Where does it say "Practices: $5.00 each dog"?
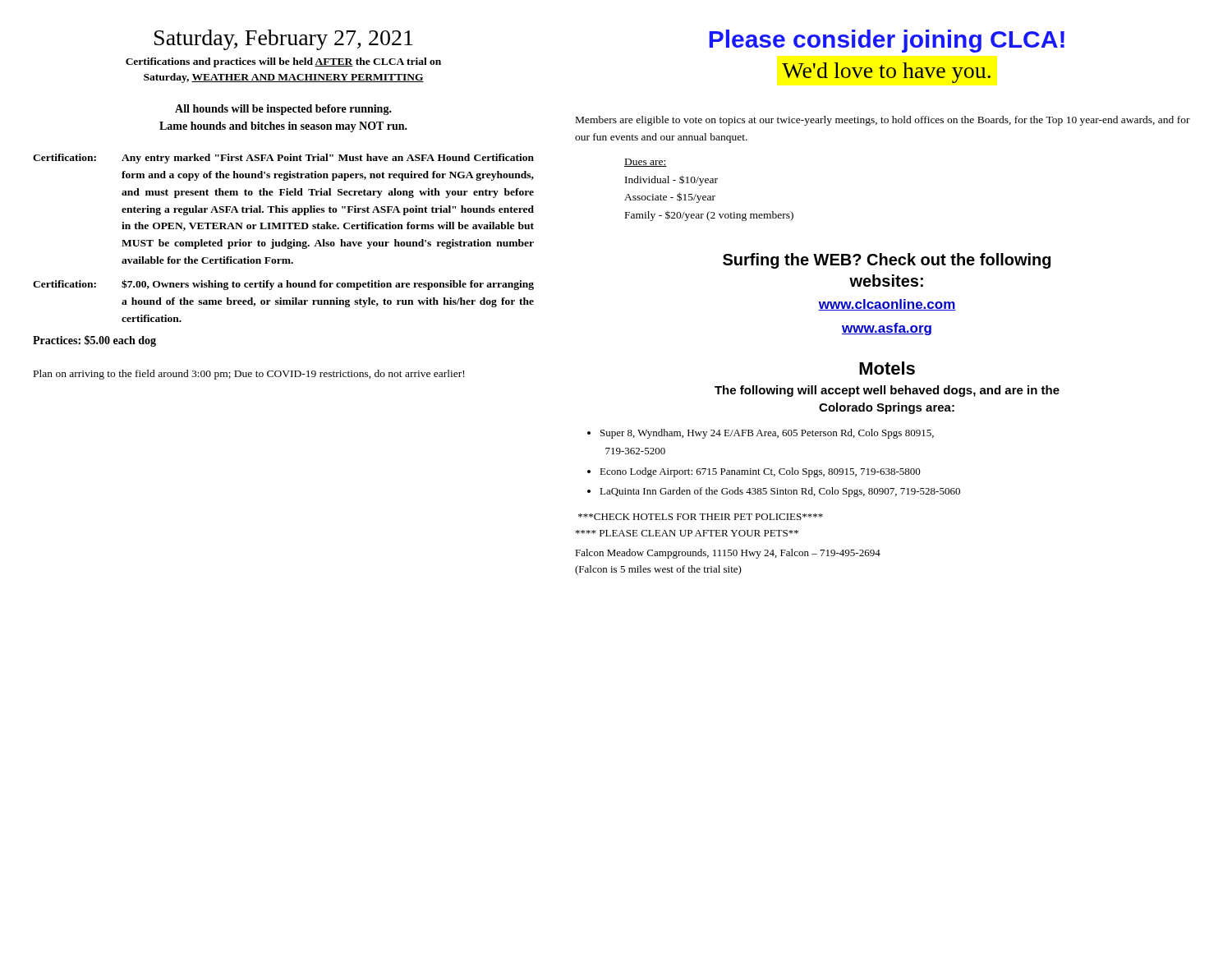This screenshot has width=1232, height=953. pos(94,341)
